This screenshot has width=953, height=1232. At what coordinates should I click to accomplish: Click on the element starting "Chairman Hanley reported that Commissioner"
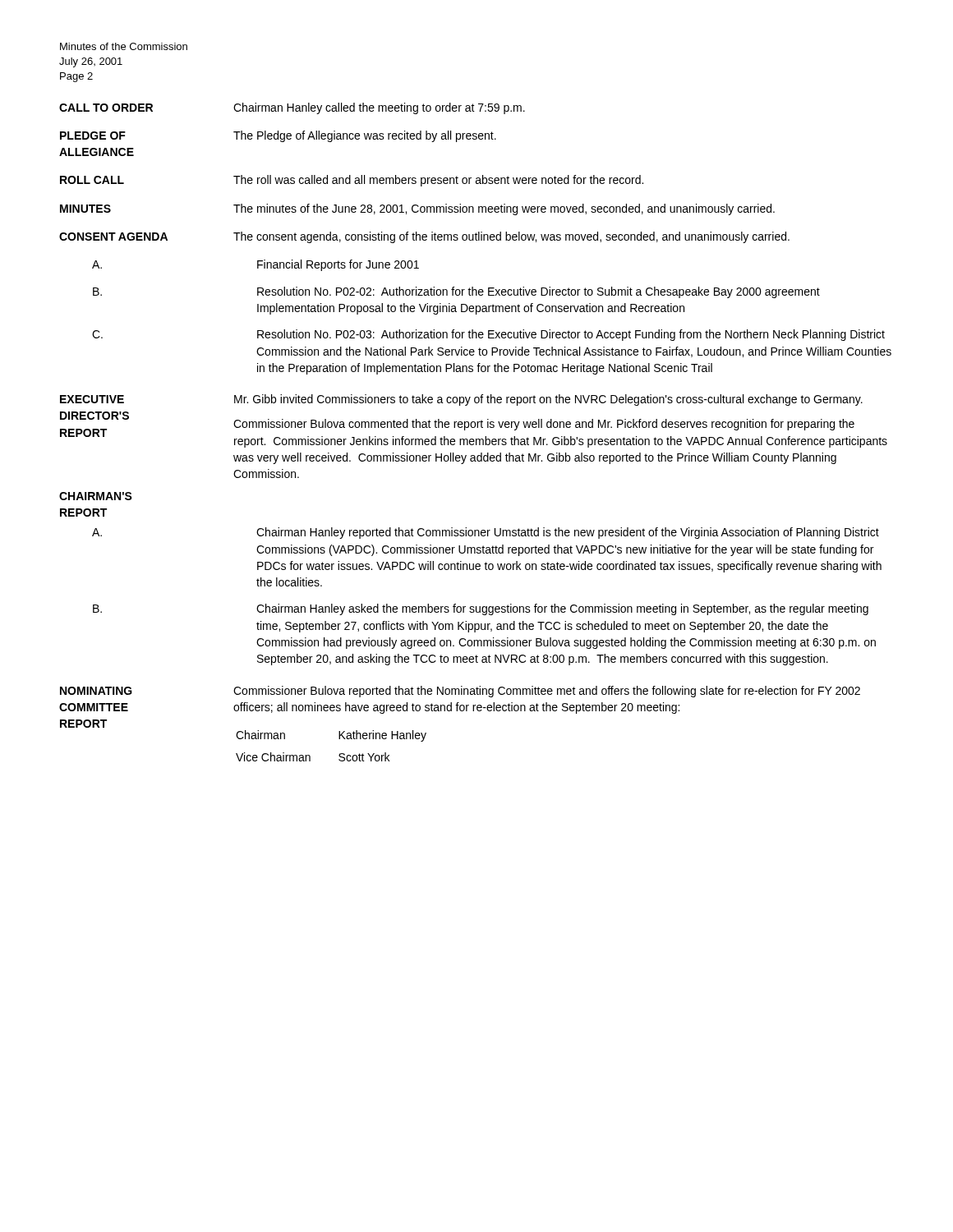(x=569, y=557)
